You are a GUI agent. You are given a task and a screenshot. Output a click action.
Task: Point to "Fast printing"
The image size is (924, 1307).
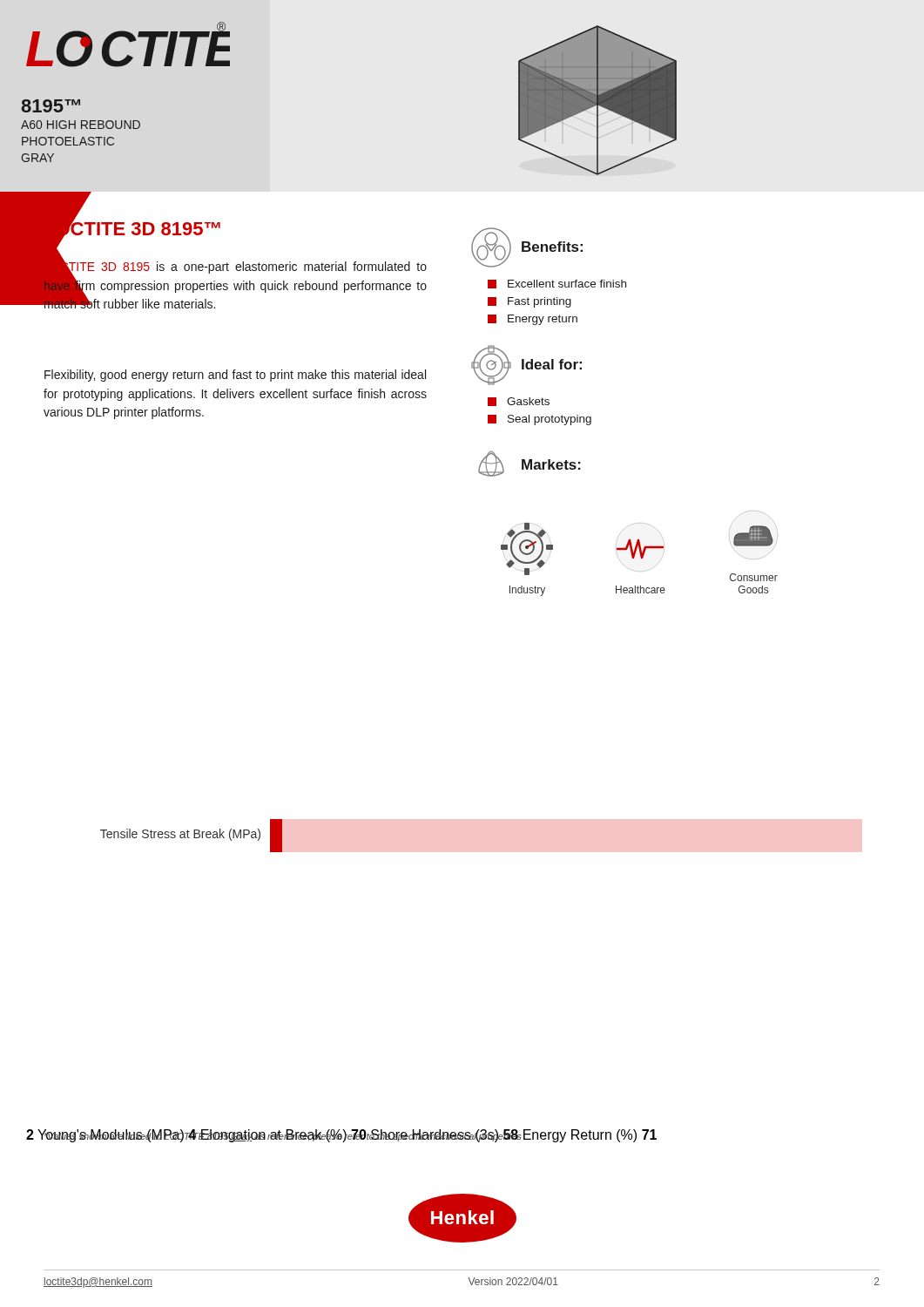530,301
